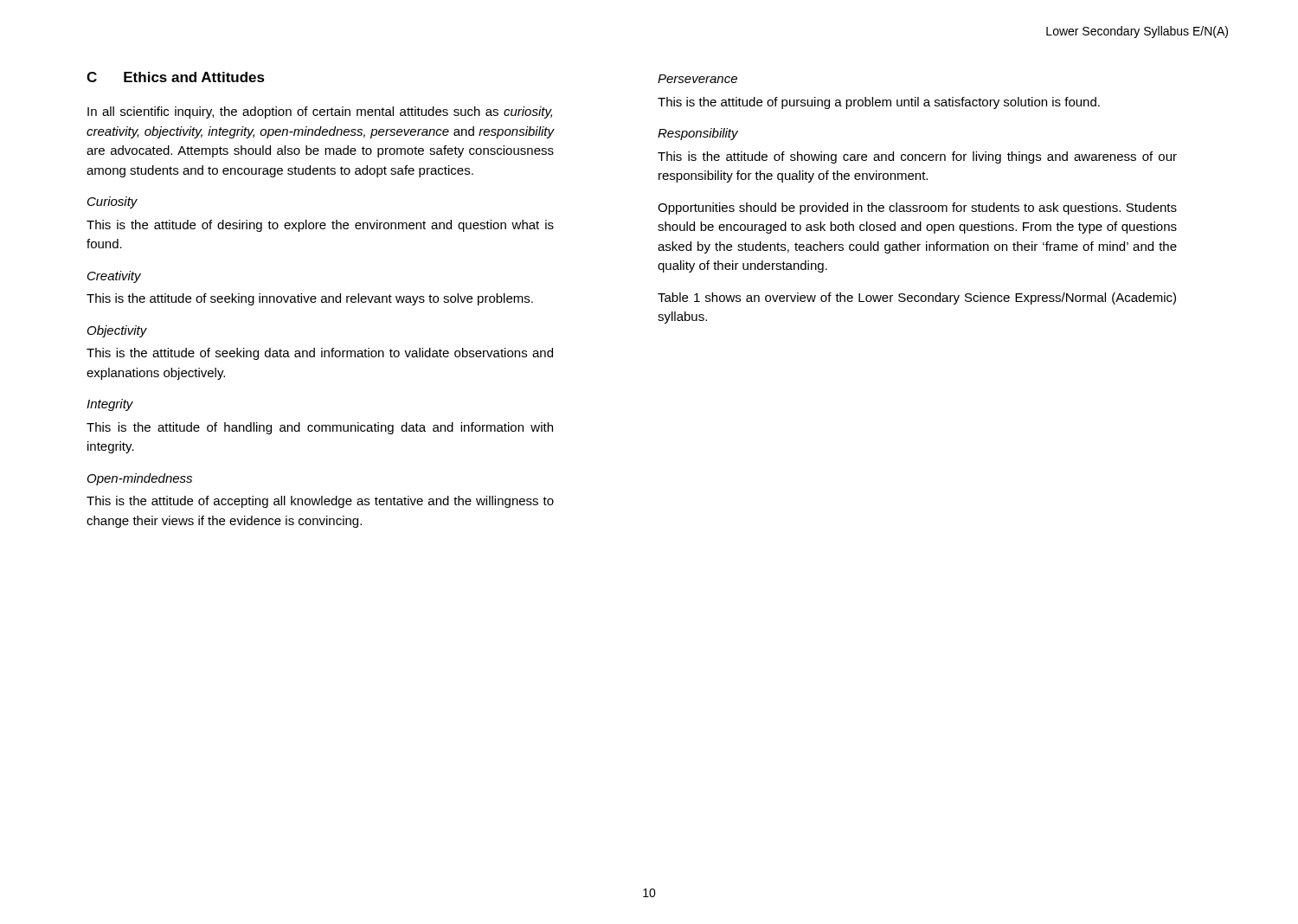Navigate to the block starting "This is the attitude of desiring to"
Viewport: 1298px width, 924px height.
pyautogui.click(x=320, y=234)
